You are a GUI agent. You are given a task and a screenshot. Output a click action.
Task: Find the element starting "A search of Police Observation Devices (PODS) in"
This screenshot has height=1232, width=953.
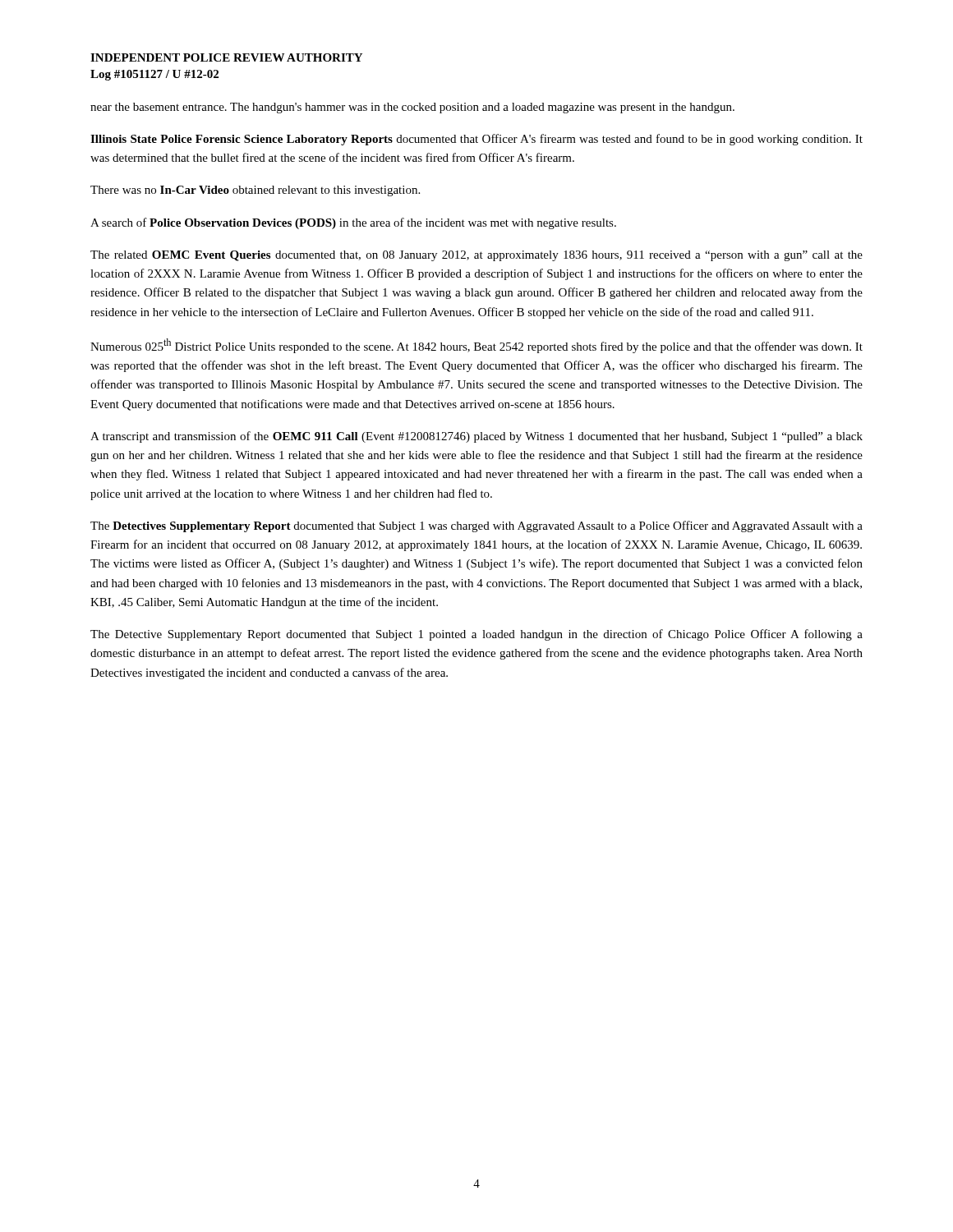tap(354, 222)
